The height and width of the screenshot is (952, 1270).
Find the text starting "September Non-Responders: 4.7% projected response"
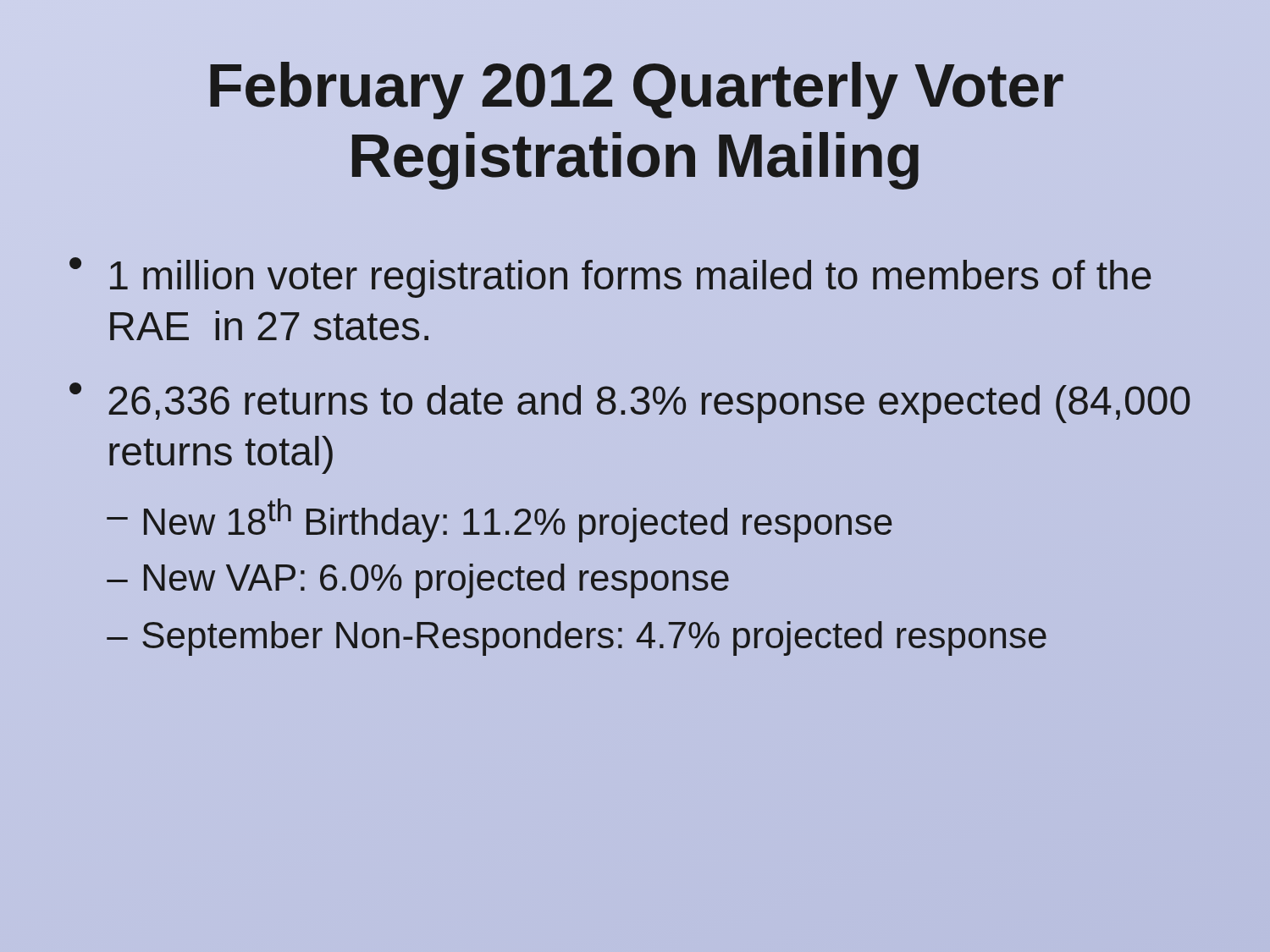pos(594,635)
